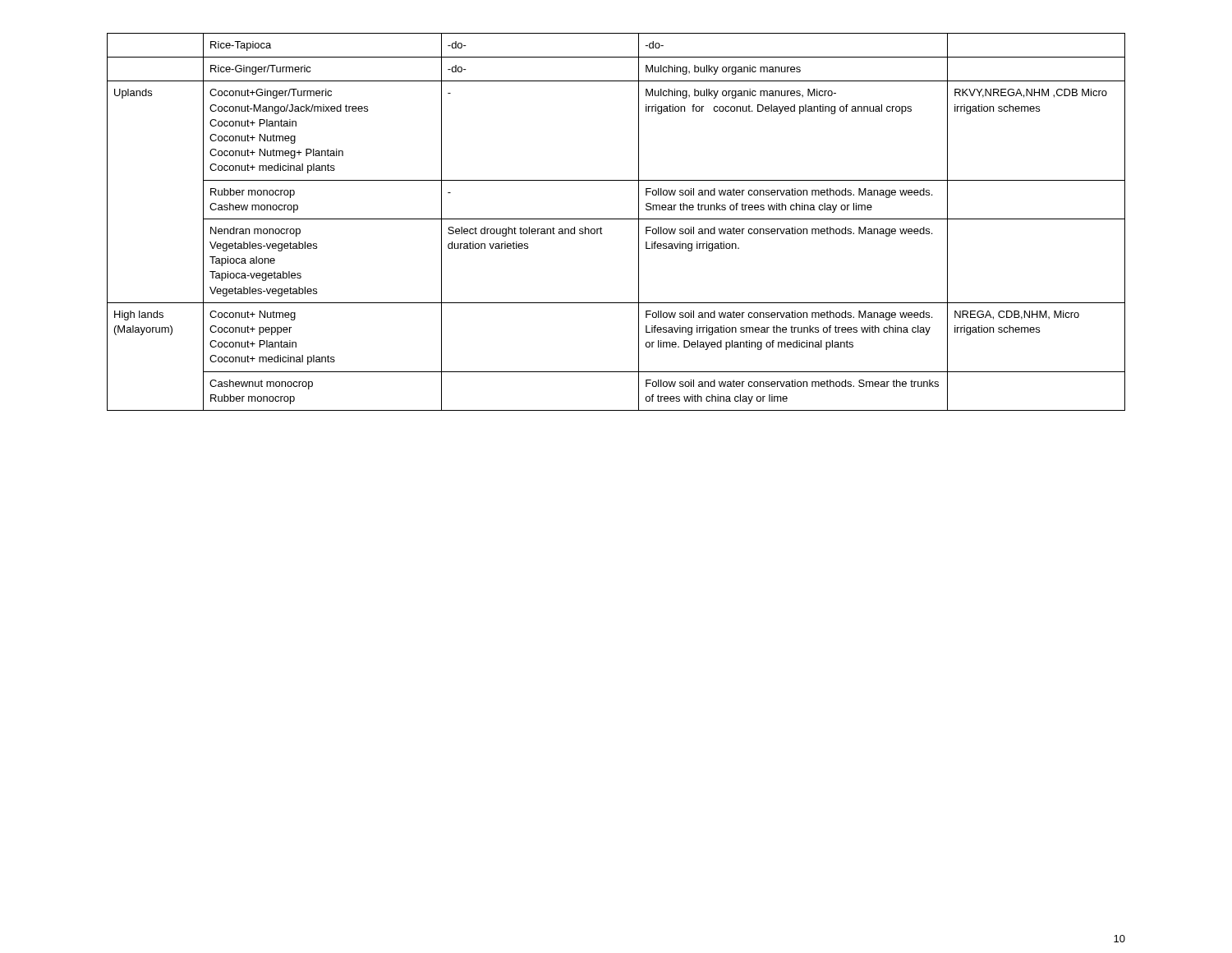The width and height of the screenshot is (1232, 953).
Task: Find the table that mentions "Follow soil and"
Action: coord(616,222)
